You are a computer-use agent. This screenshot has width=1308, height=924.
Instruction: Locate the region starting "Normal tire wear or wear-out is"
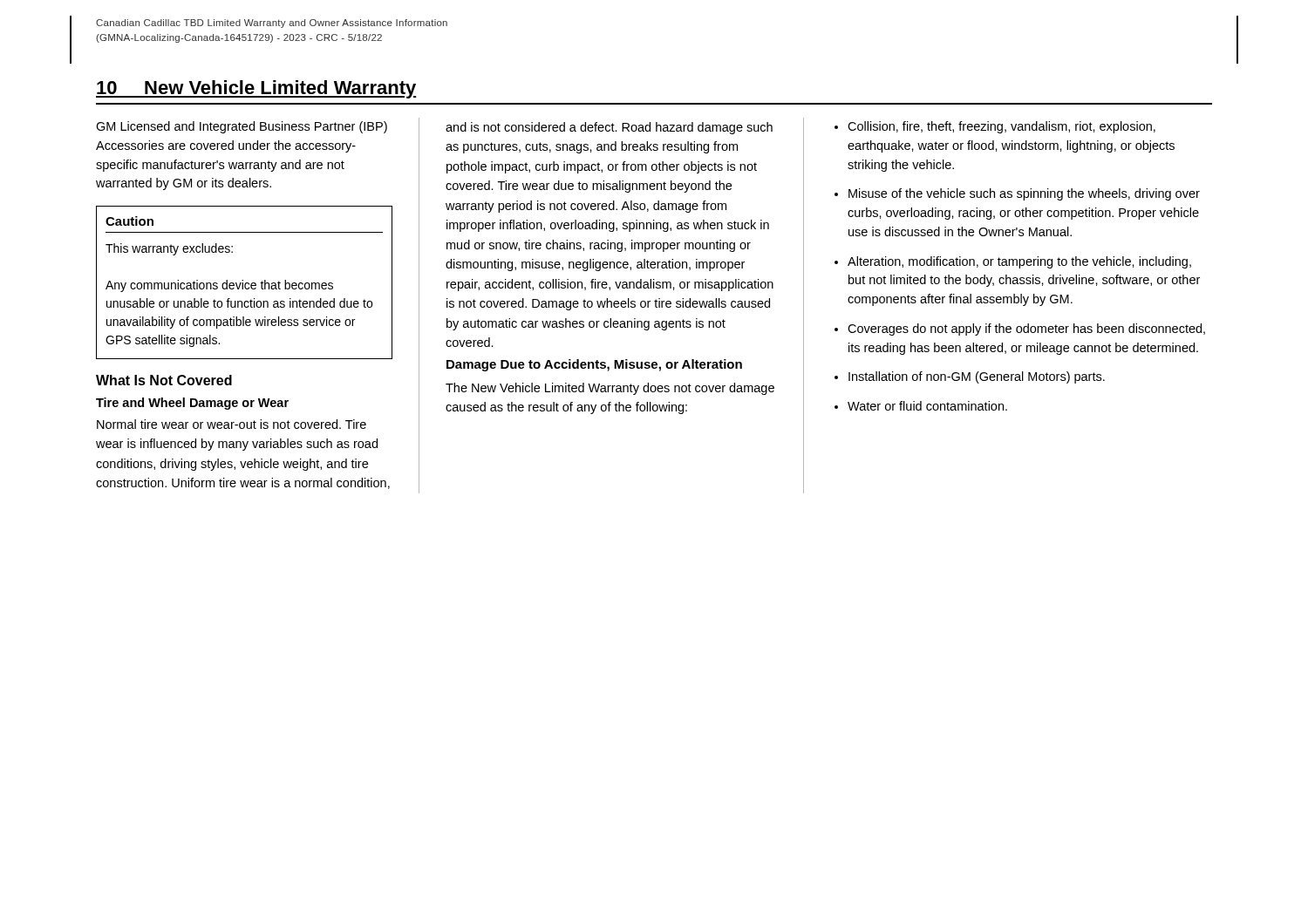point(243,454)
